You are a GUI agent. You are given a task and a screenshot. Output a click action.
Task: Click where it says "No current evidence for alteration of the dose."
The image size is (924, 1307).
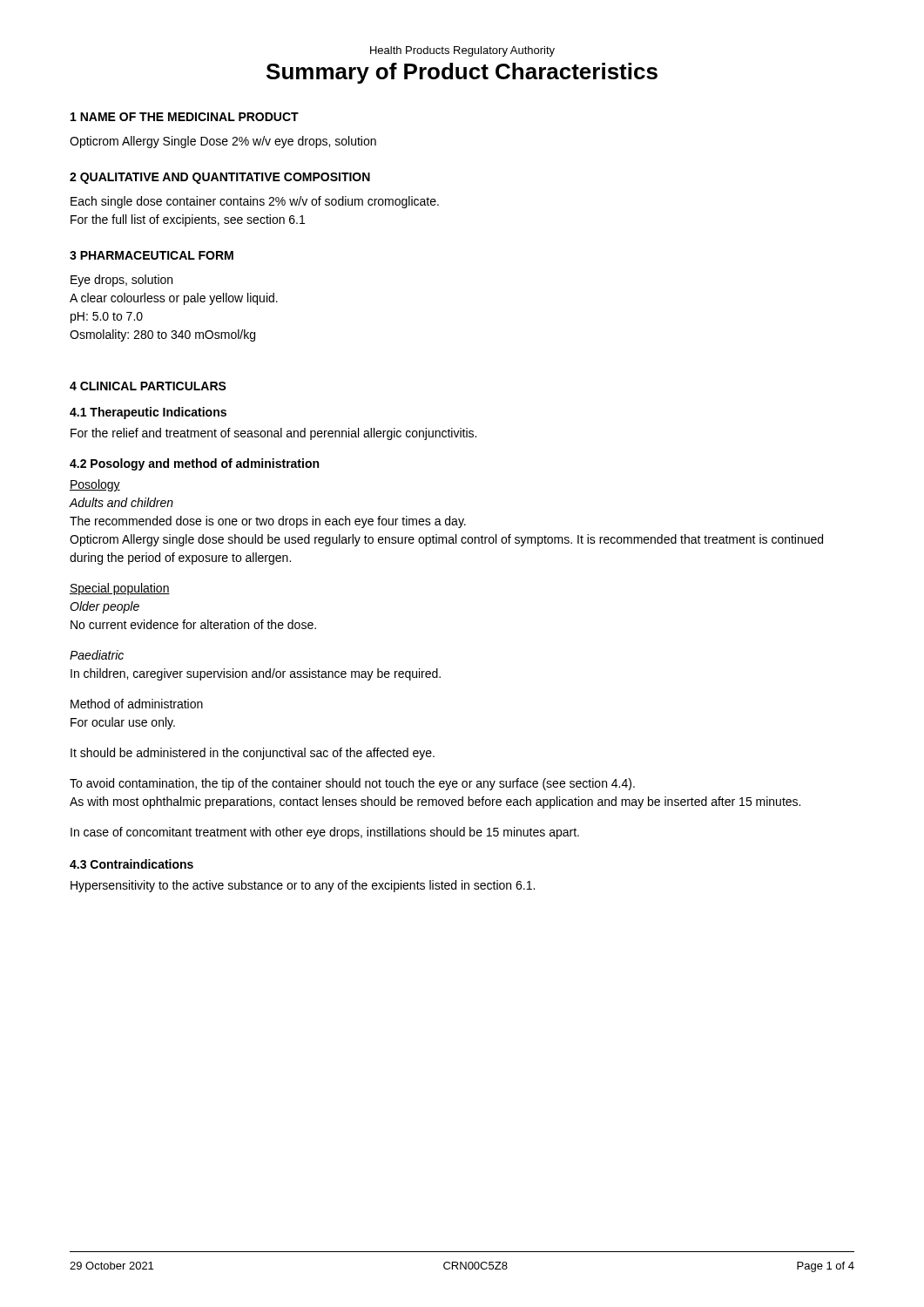click(x=193, y=625)
